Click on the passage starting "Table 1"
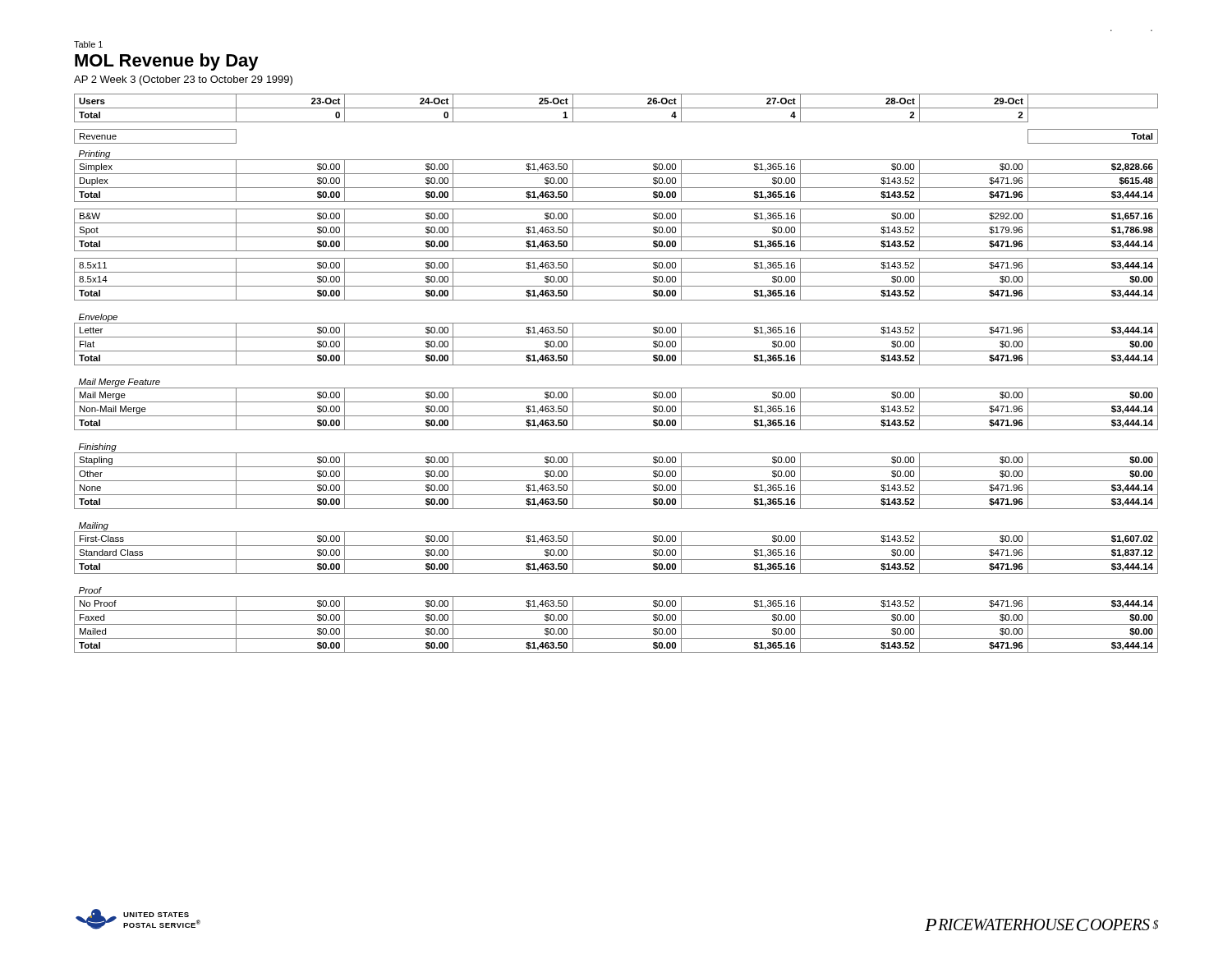Screen dimensions: 959x1232 [89, 44]
